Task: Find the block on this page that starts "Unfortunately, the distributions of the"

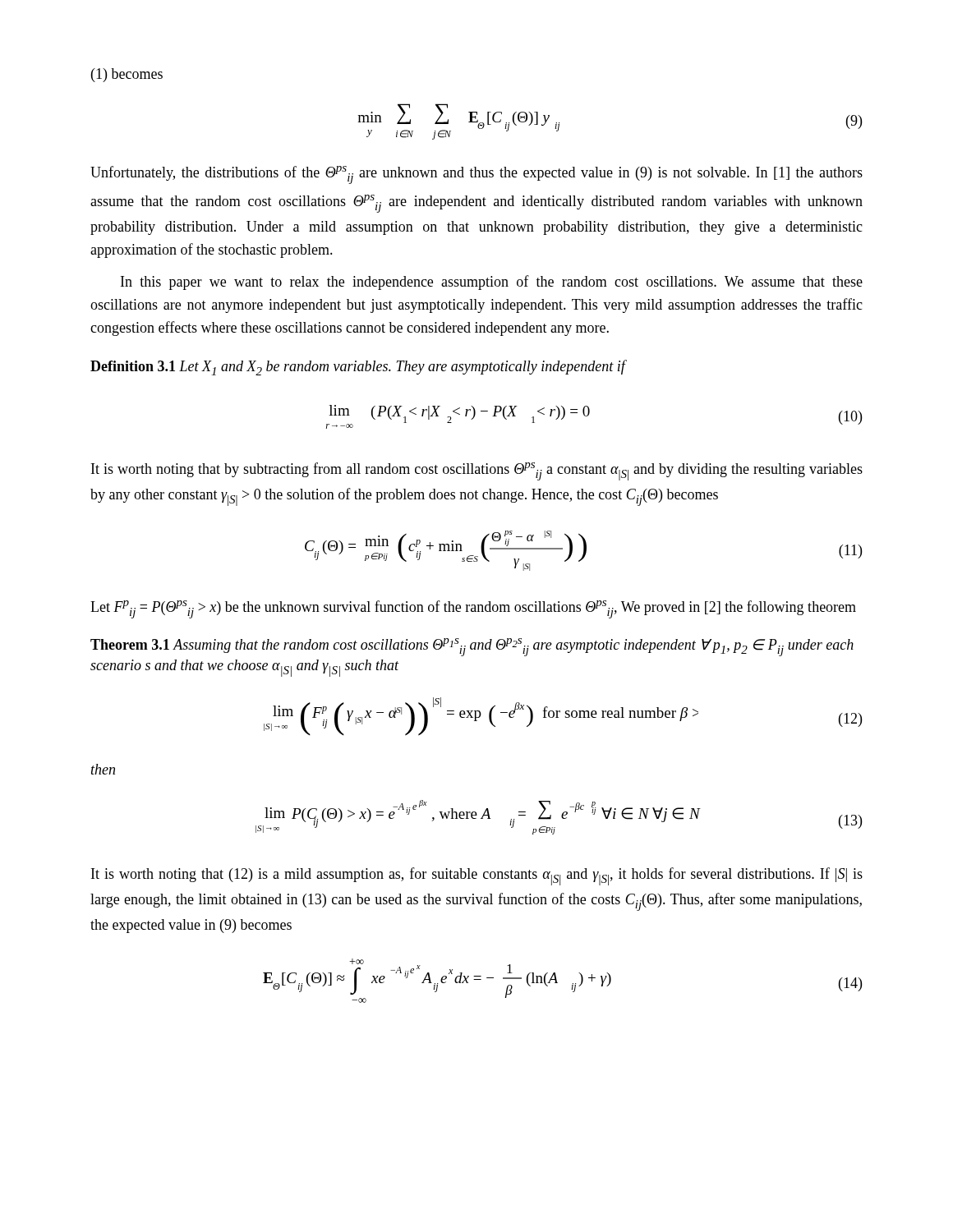Action: pyautogui.click(x=476, y=210)
